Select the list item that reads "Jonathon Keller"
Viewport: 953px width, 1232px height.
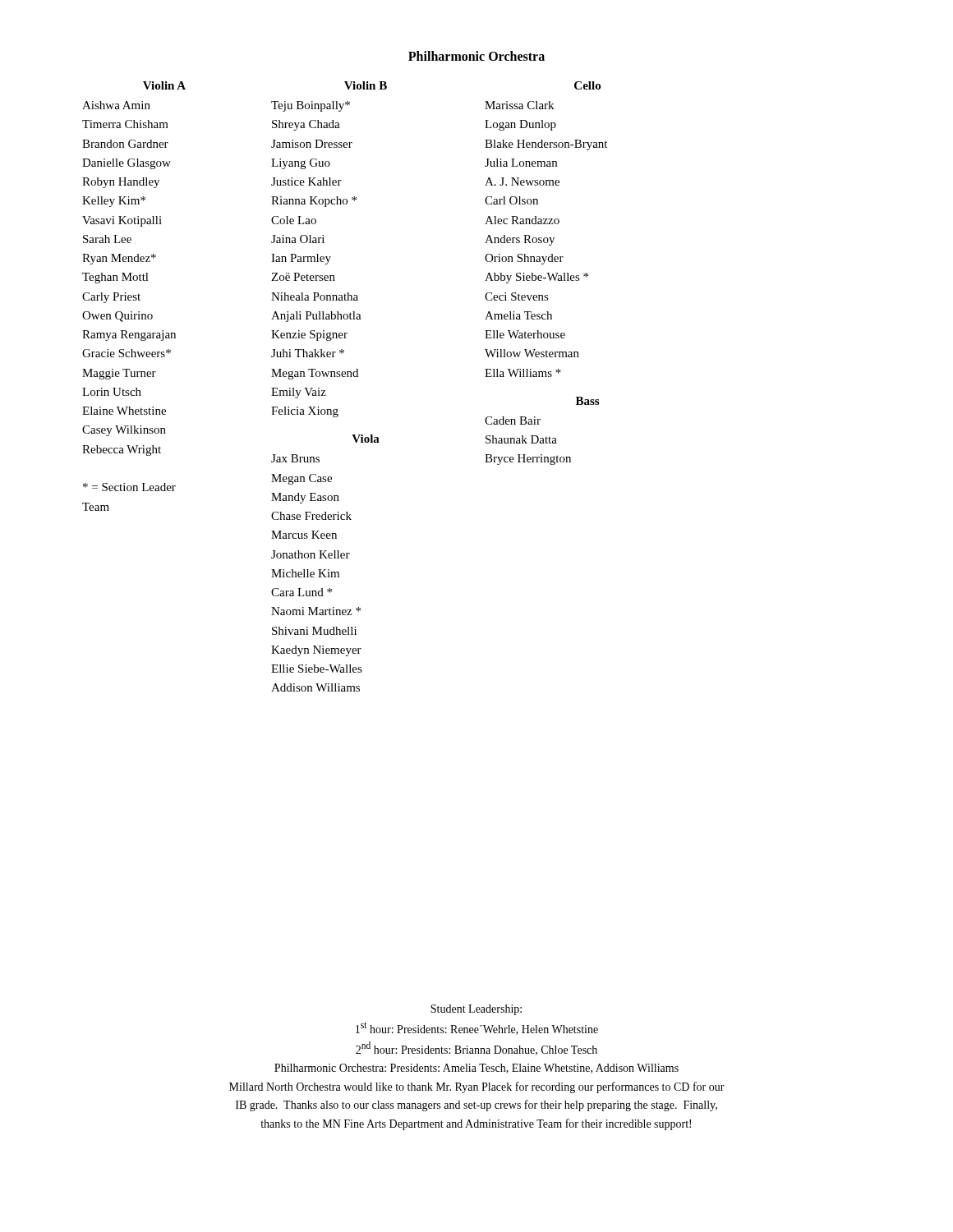[x=310, y=554]
